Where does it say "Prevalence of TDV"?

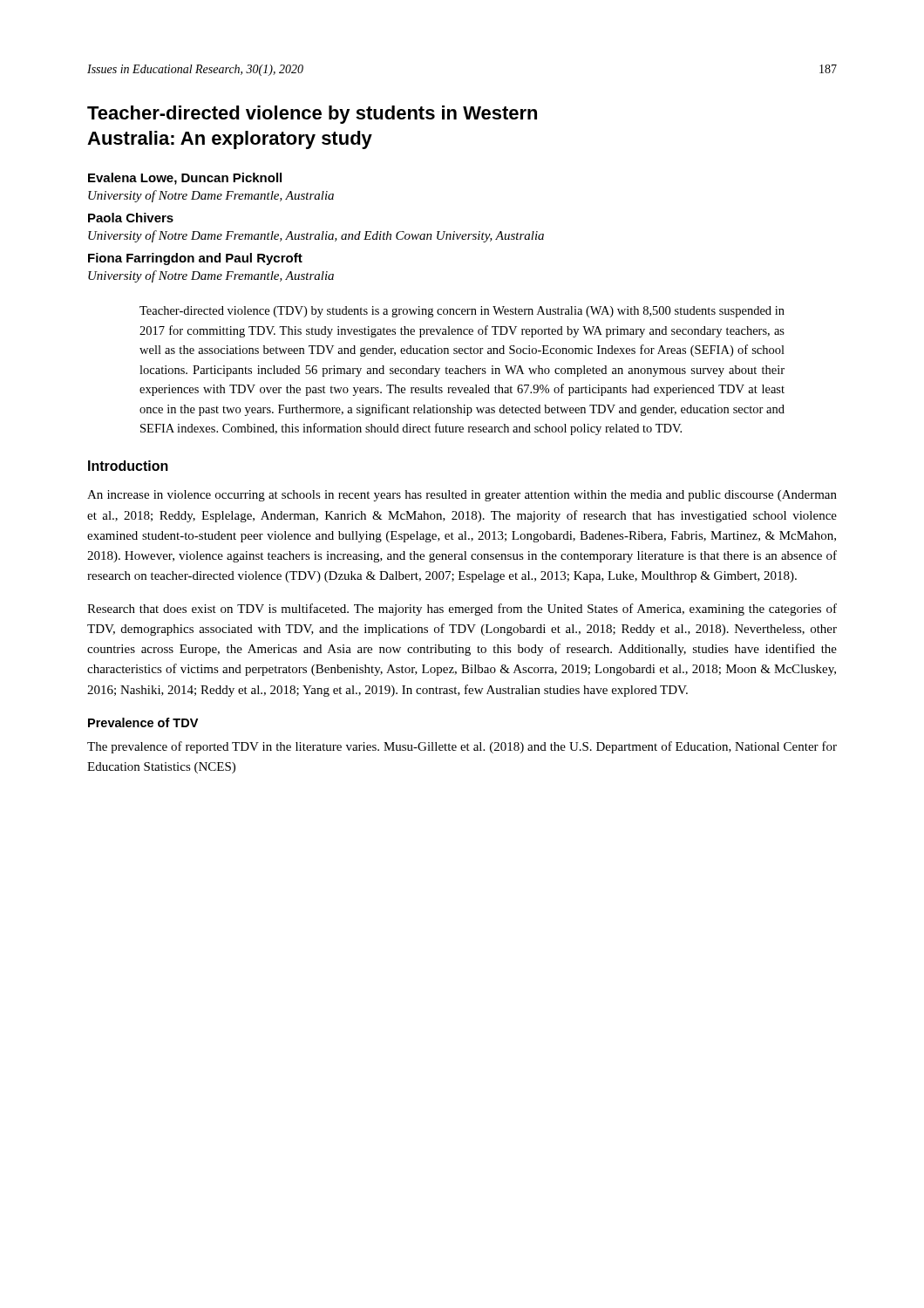[143, 723]
